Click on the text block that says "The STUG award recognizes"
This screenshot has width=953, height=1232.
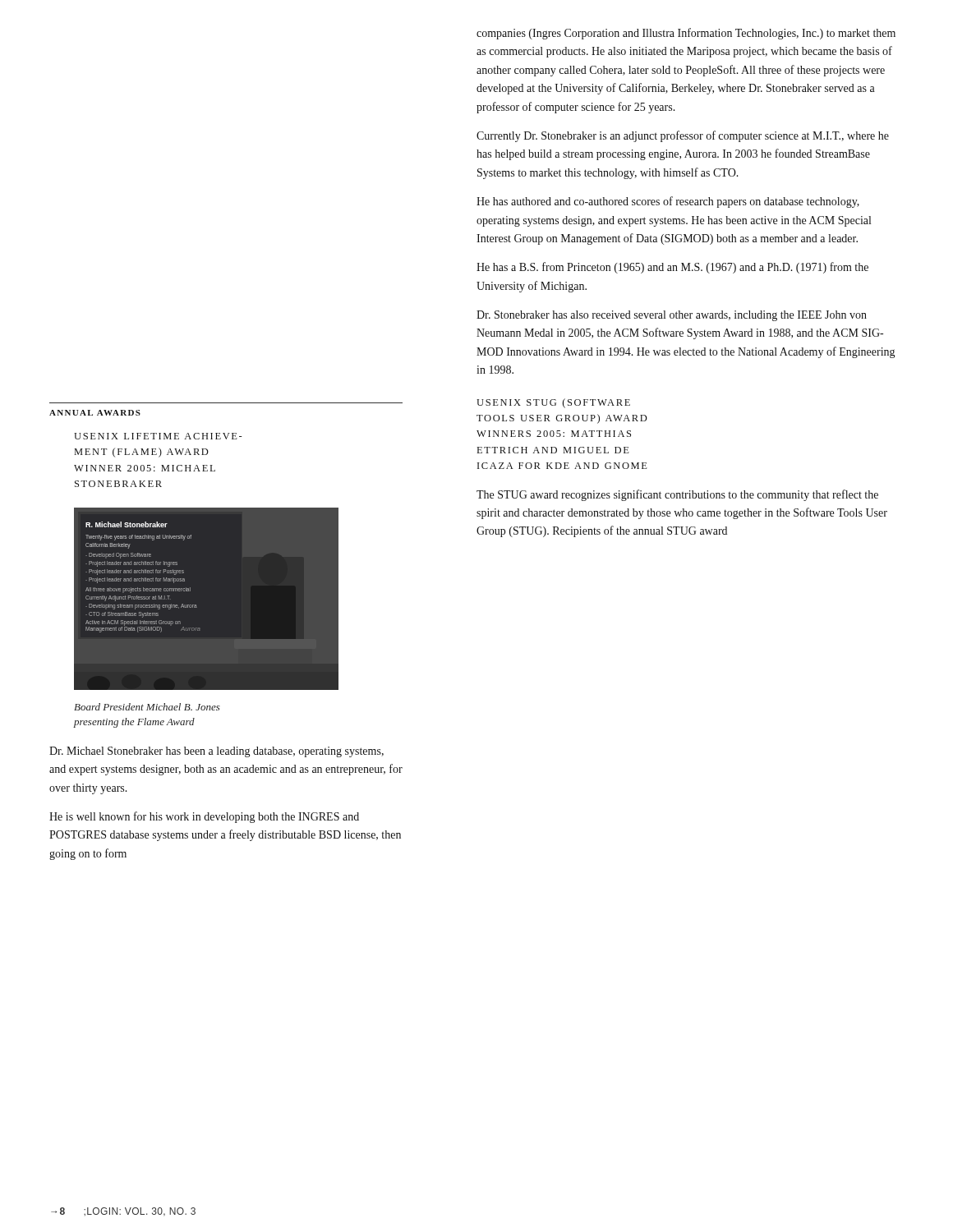click(x=682, y=513)
